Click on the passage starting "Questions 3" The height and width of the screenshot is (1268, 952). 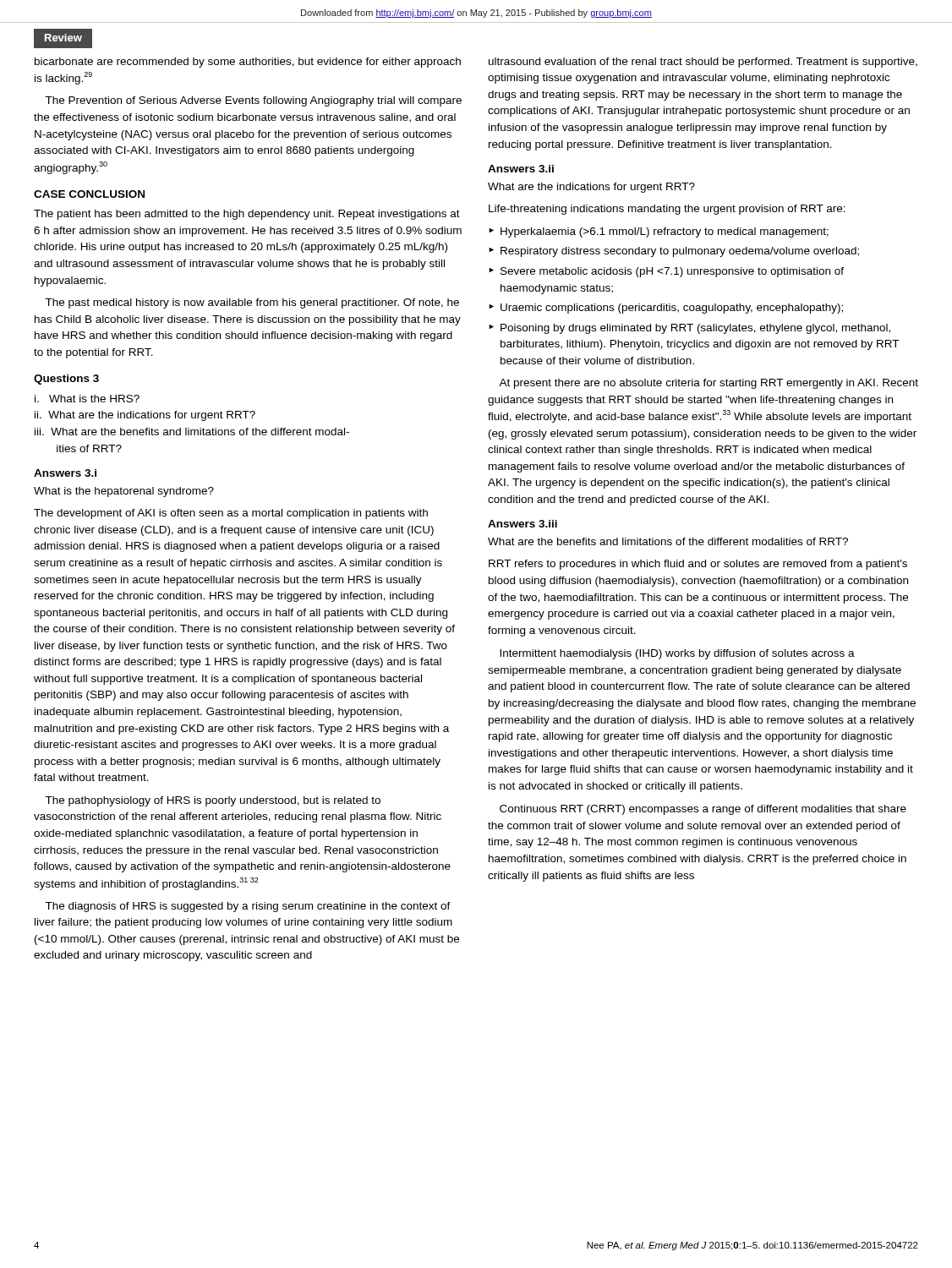66,379
